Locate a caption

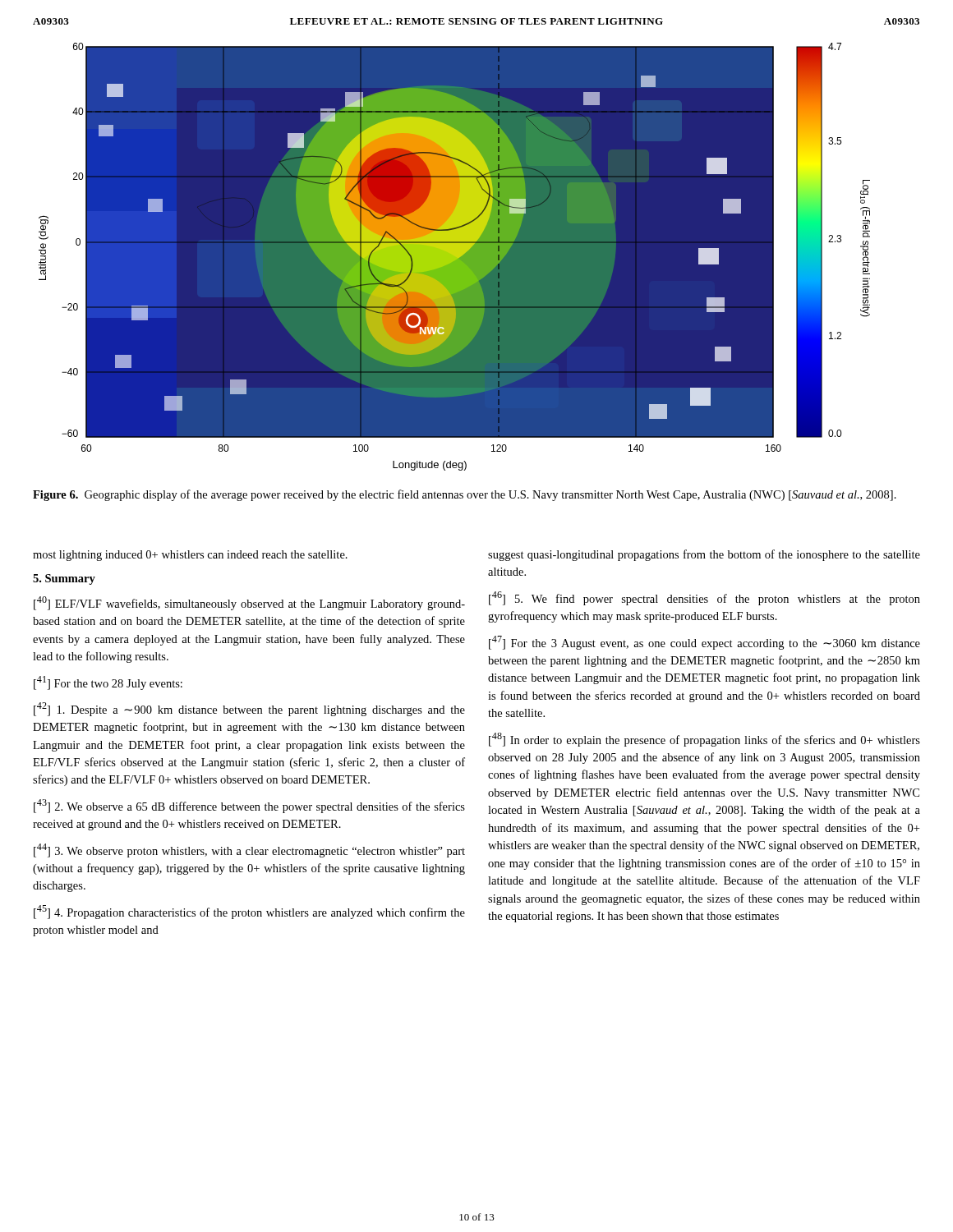pyautogui.click(x=465, y=494)
